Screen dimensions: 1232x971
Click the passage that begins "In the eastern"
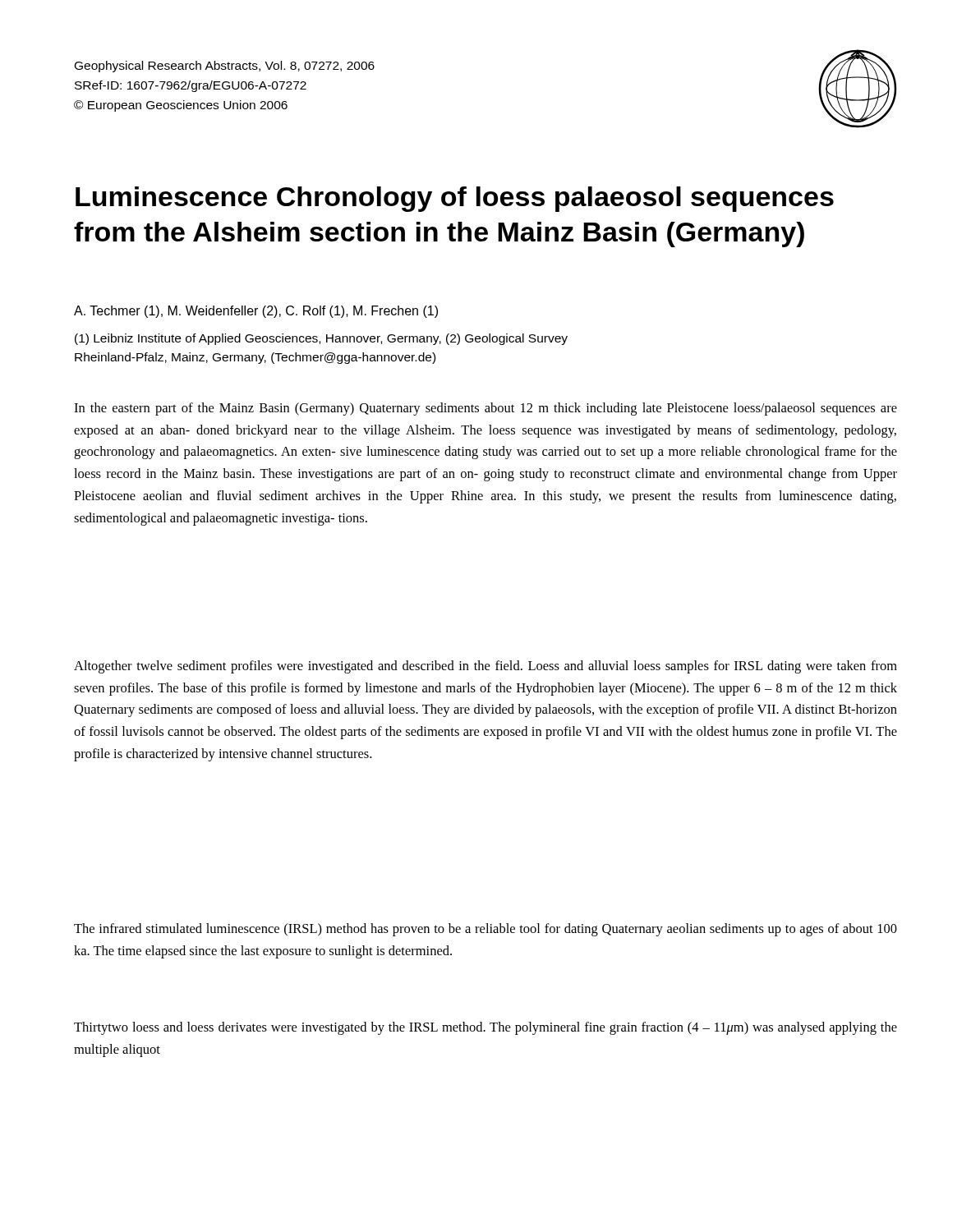pyautogui.click(x=486, y=463)
